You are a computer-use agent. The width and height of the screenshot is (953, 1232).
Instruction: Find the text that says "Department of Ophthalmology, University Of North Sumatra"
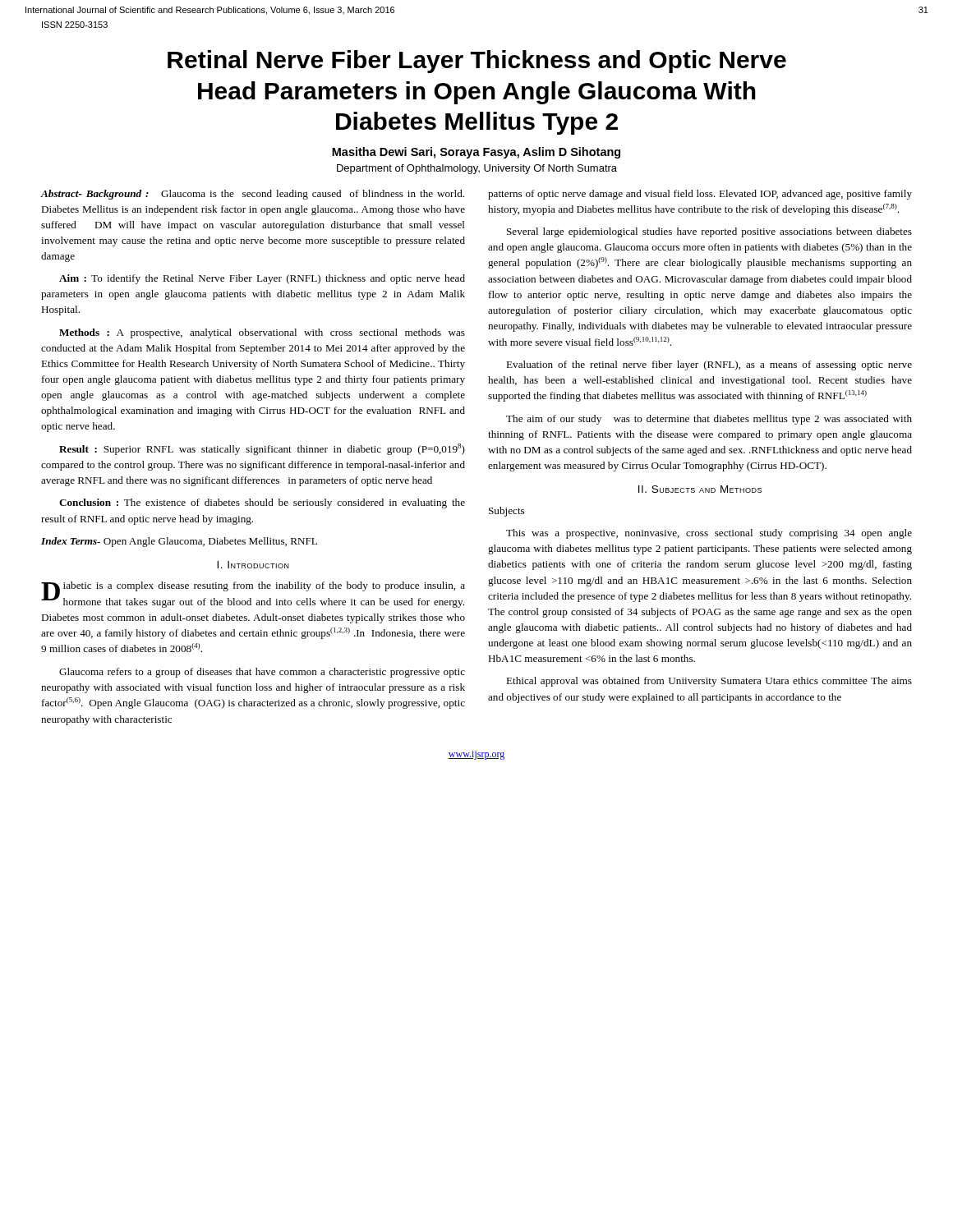click(476, 168)
